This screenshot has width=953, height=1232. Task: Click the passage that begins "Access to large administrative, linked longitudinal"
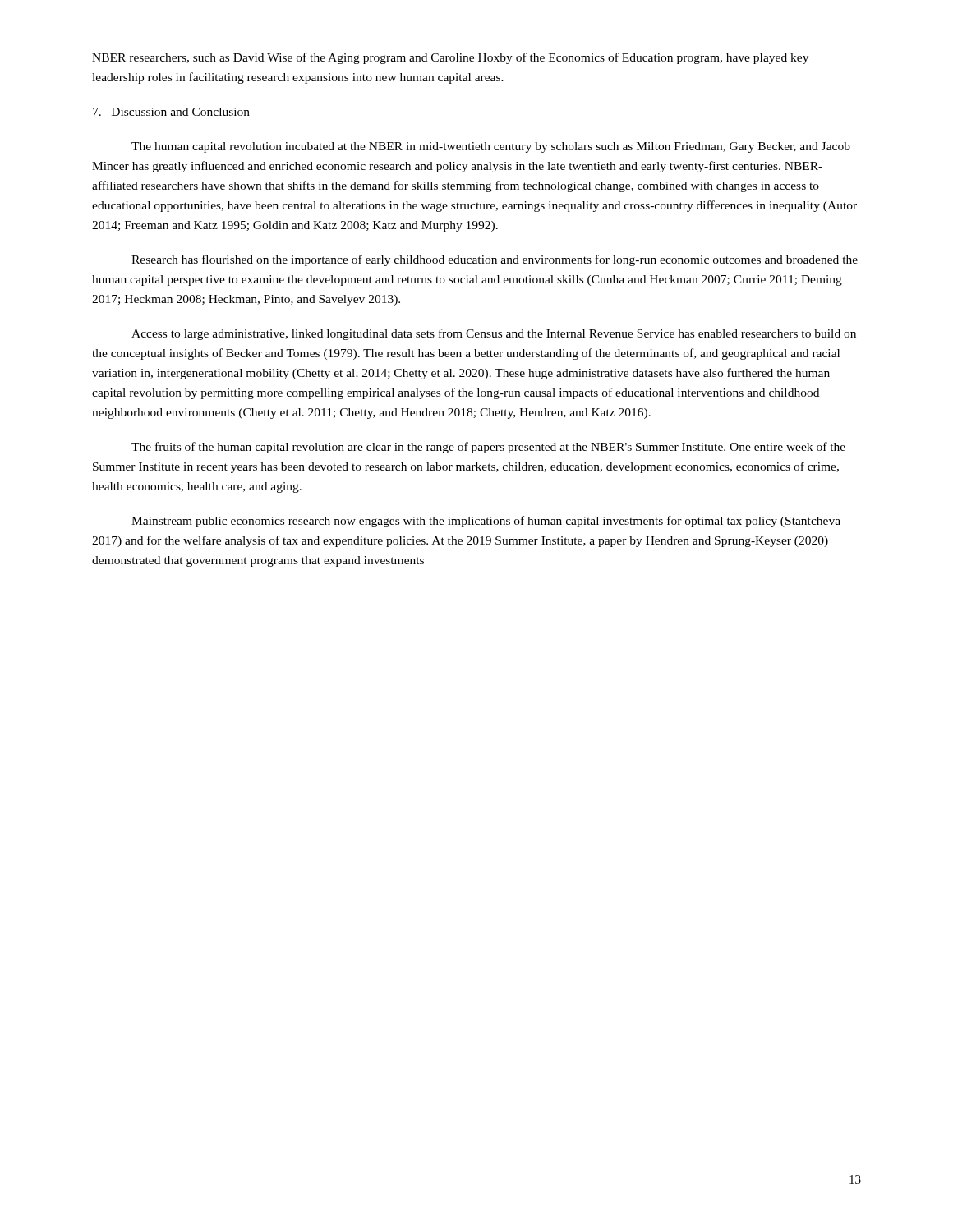click(476, 373)
